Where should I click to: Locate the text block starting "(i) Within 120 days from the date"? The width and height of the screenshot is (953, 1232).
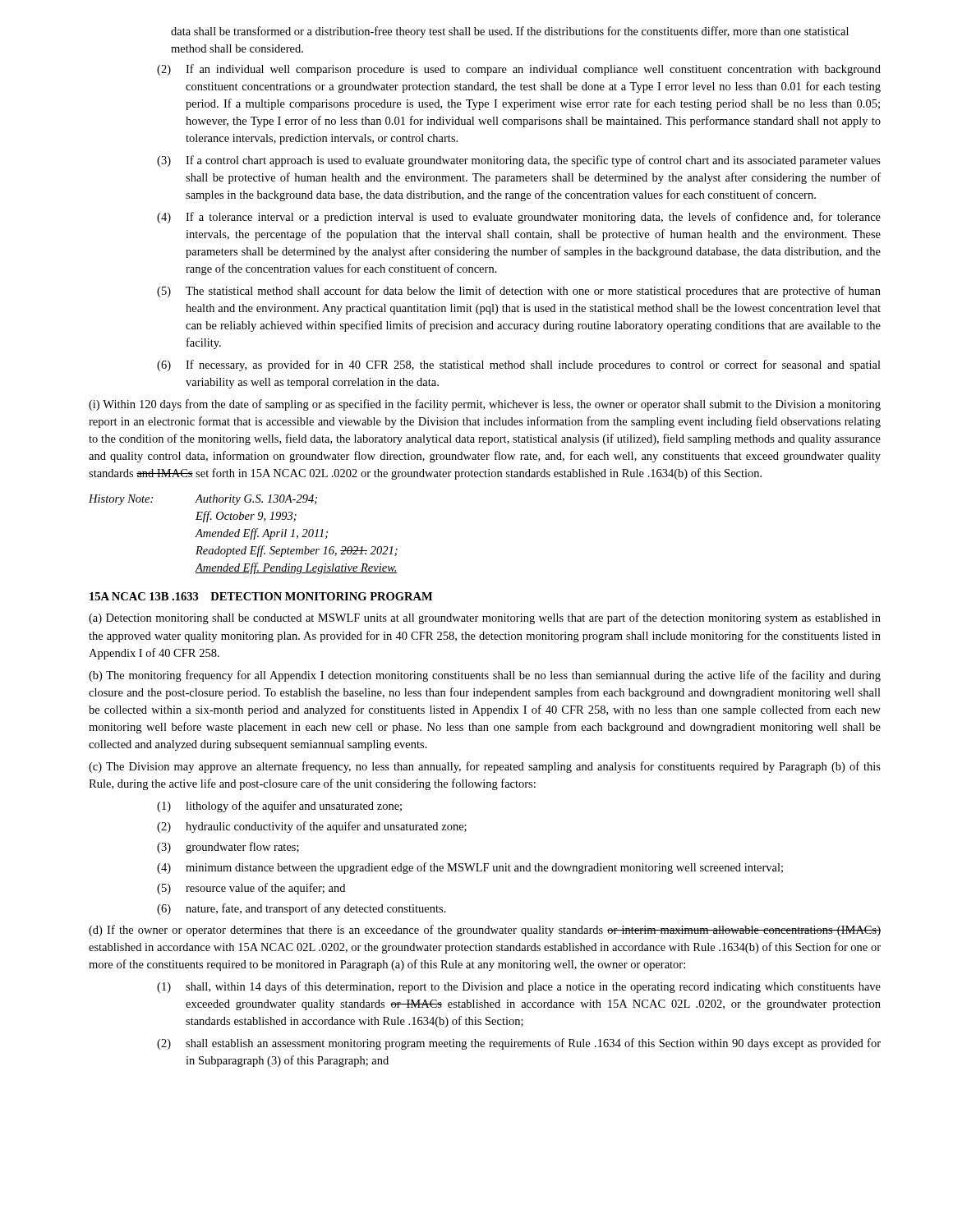tap(485, 439)
